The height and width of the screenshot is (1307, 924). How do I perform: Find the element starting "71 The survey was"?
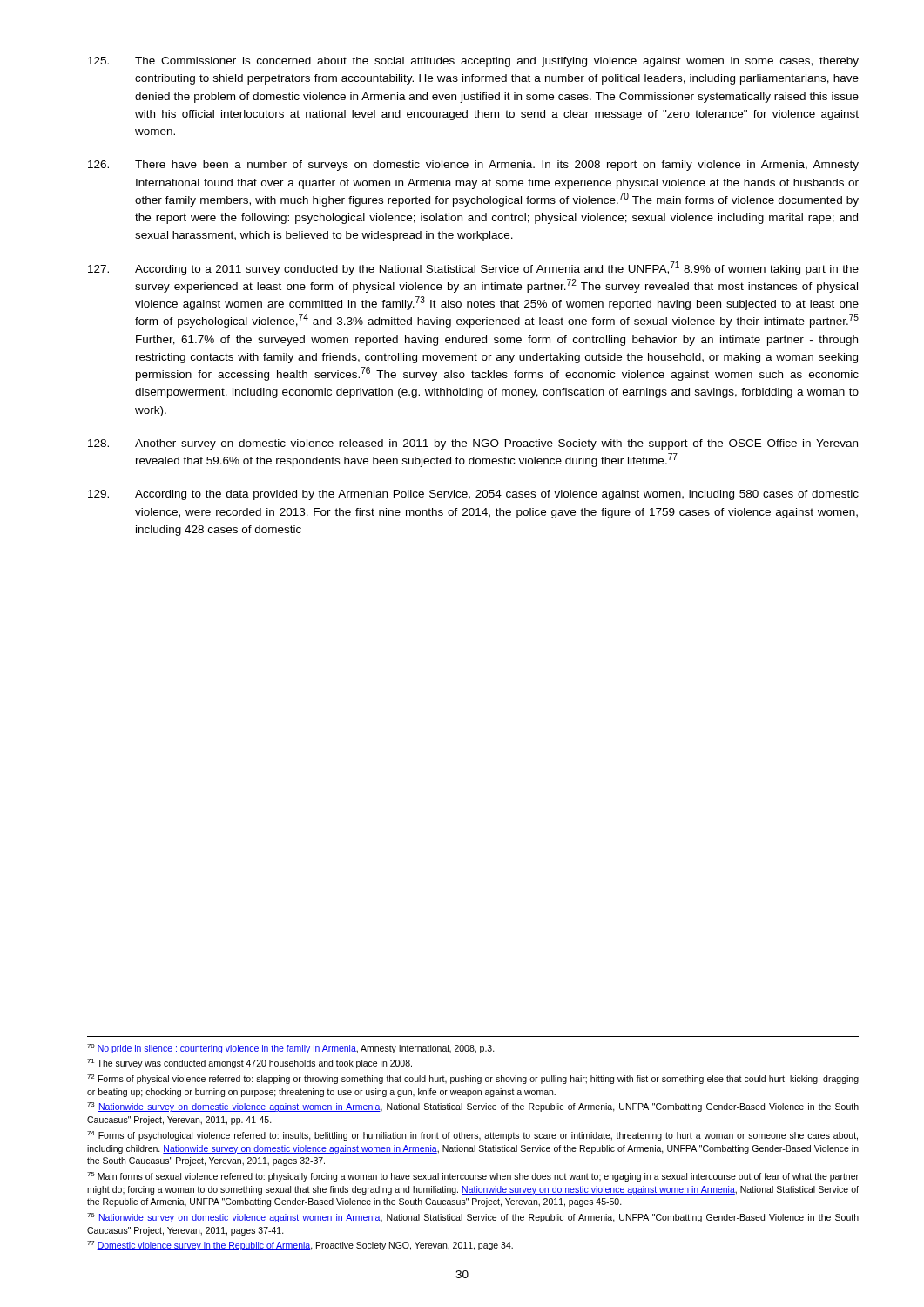[250, 1063]
